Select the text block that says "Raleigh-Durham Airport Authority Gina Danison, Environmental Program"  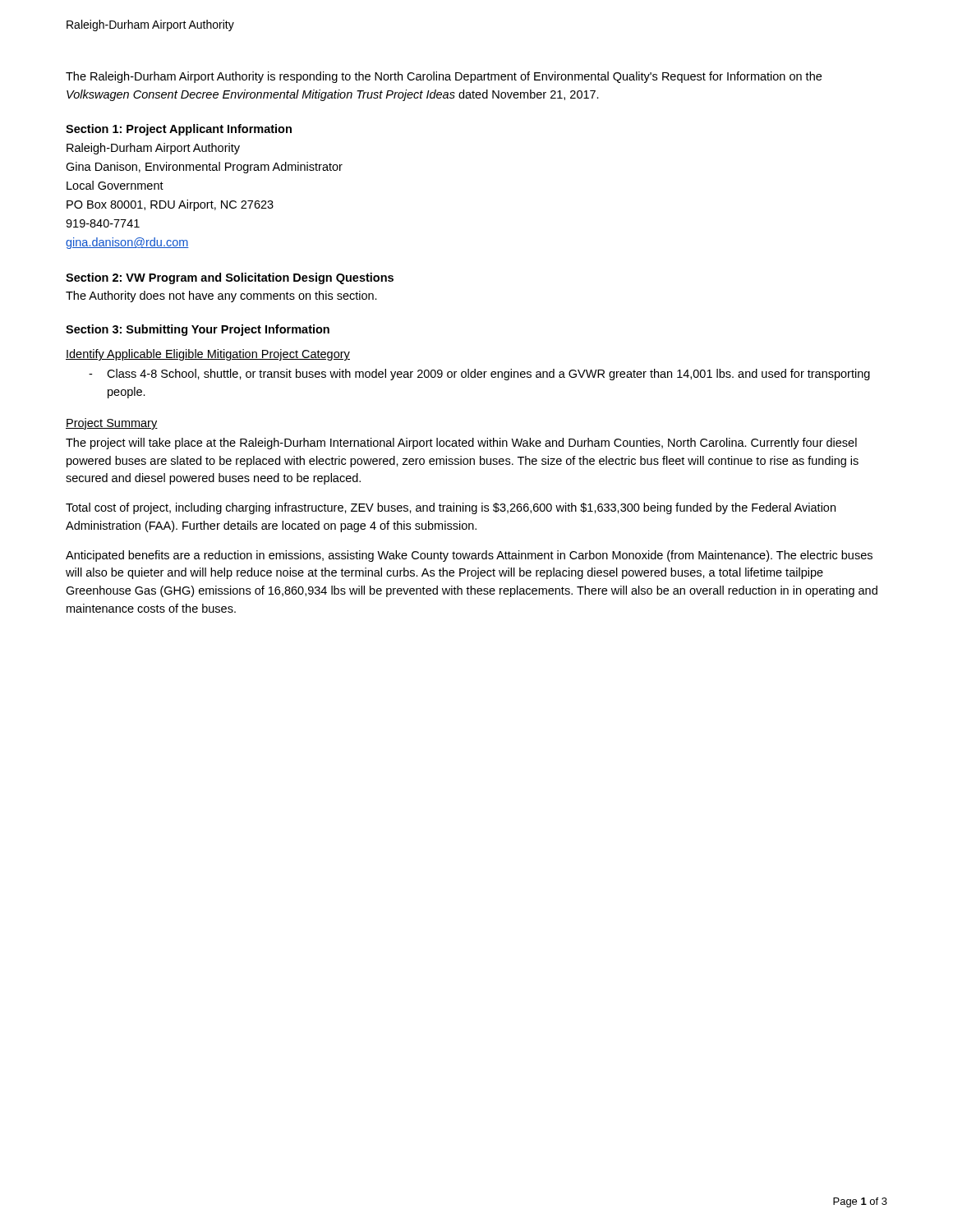pyautogui.click(x=153, y=149)
